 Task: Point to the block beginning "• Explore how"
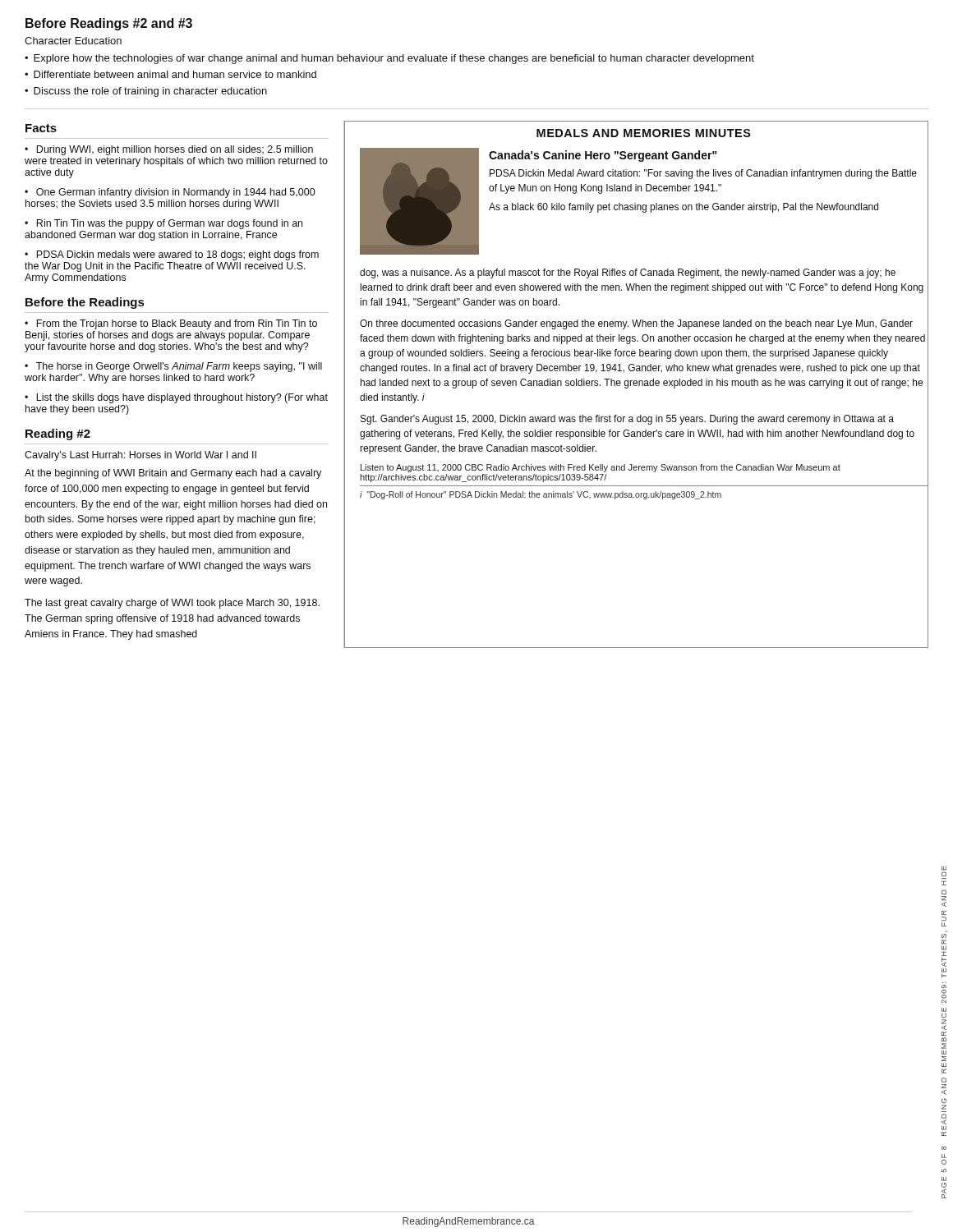pyautogui.click(x=389, y=58)
